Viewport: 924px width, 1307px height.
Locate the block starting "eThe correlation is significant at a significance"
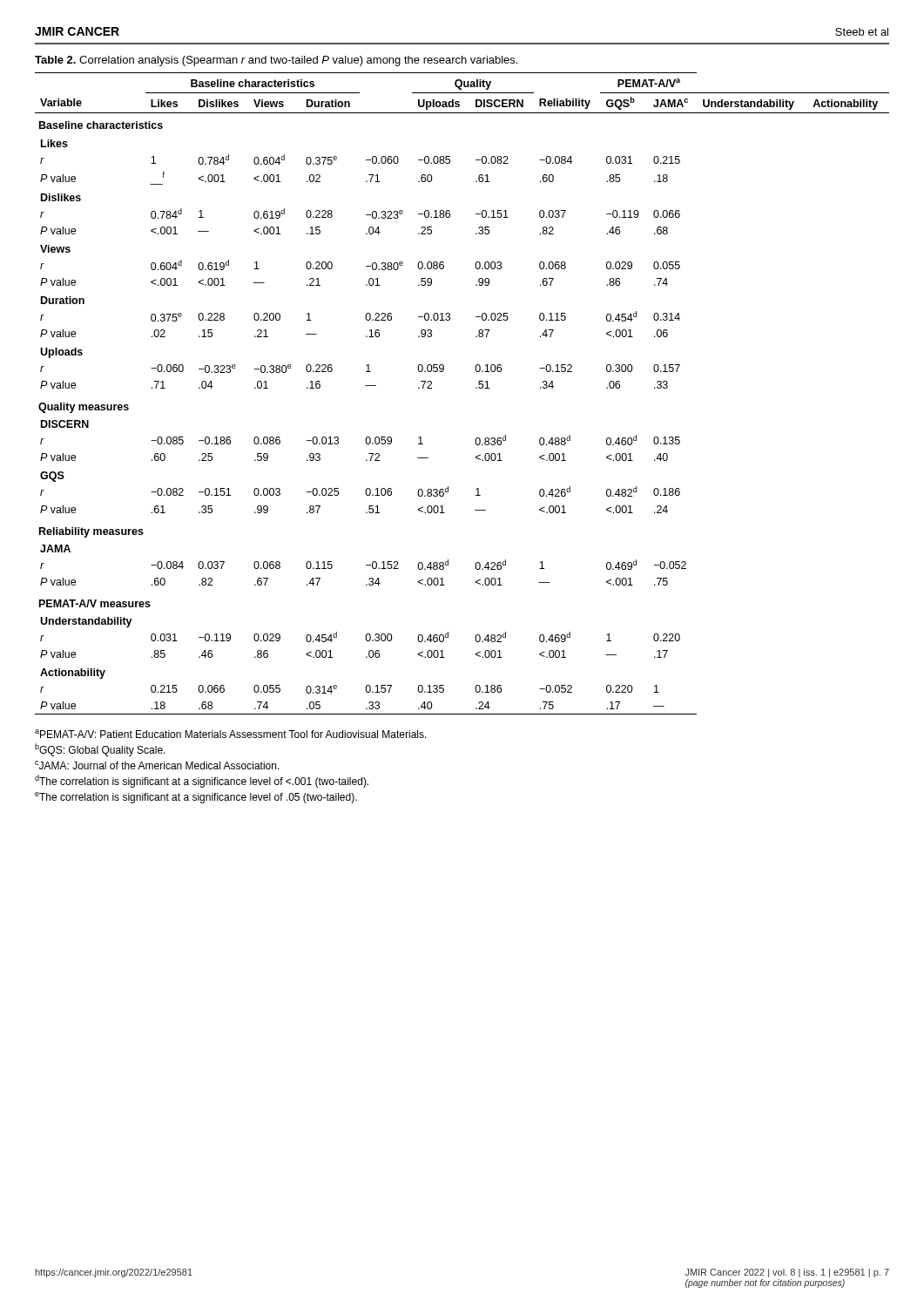pyautogui.click(x=196, y=796)
